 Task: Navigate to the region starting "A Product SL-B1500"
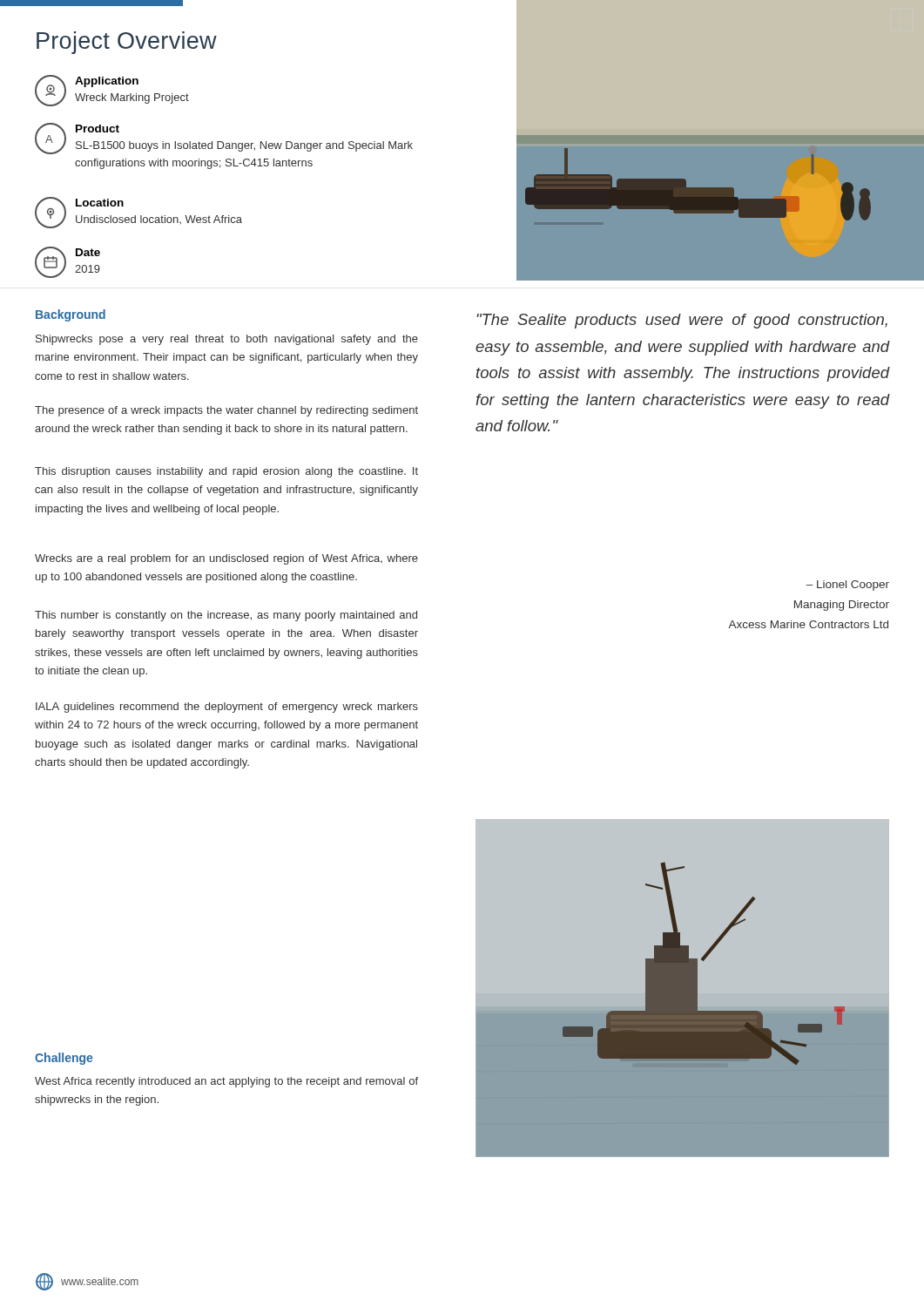pos(248,146)
